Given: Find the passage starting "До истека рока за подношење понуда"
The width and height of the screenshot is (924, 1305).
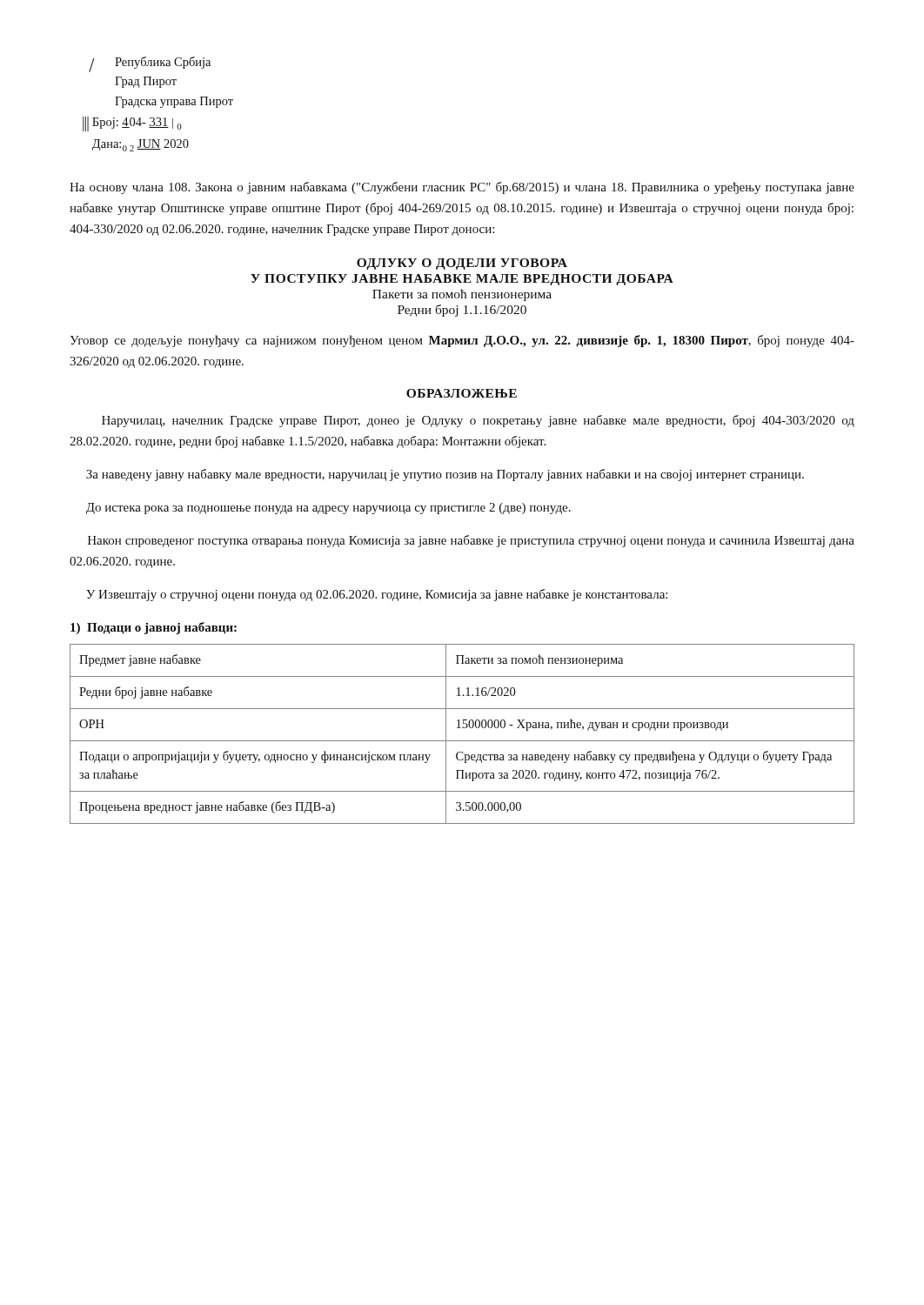Looking at the screenshot, I should tap(320, 507).
